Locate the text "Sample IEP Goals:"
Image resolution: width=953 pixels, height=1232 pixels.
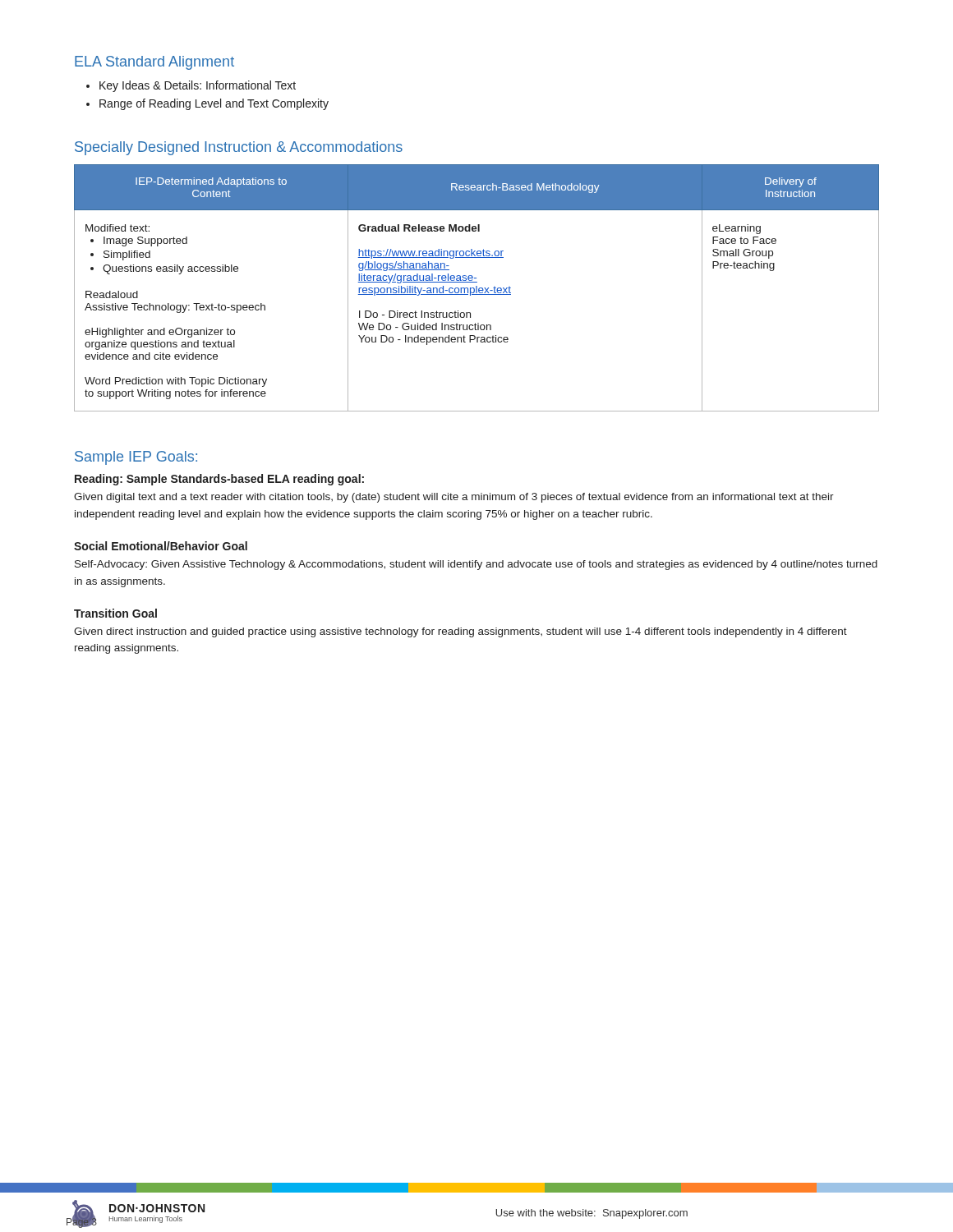(136, 457)
